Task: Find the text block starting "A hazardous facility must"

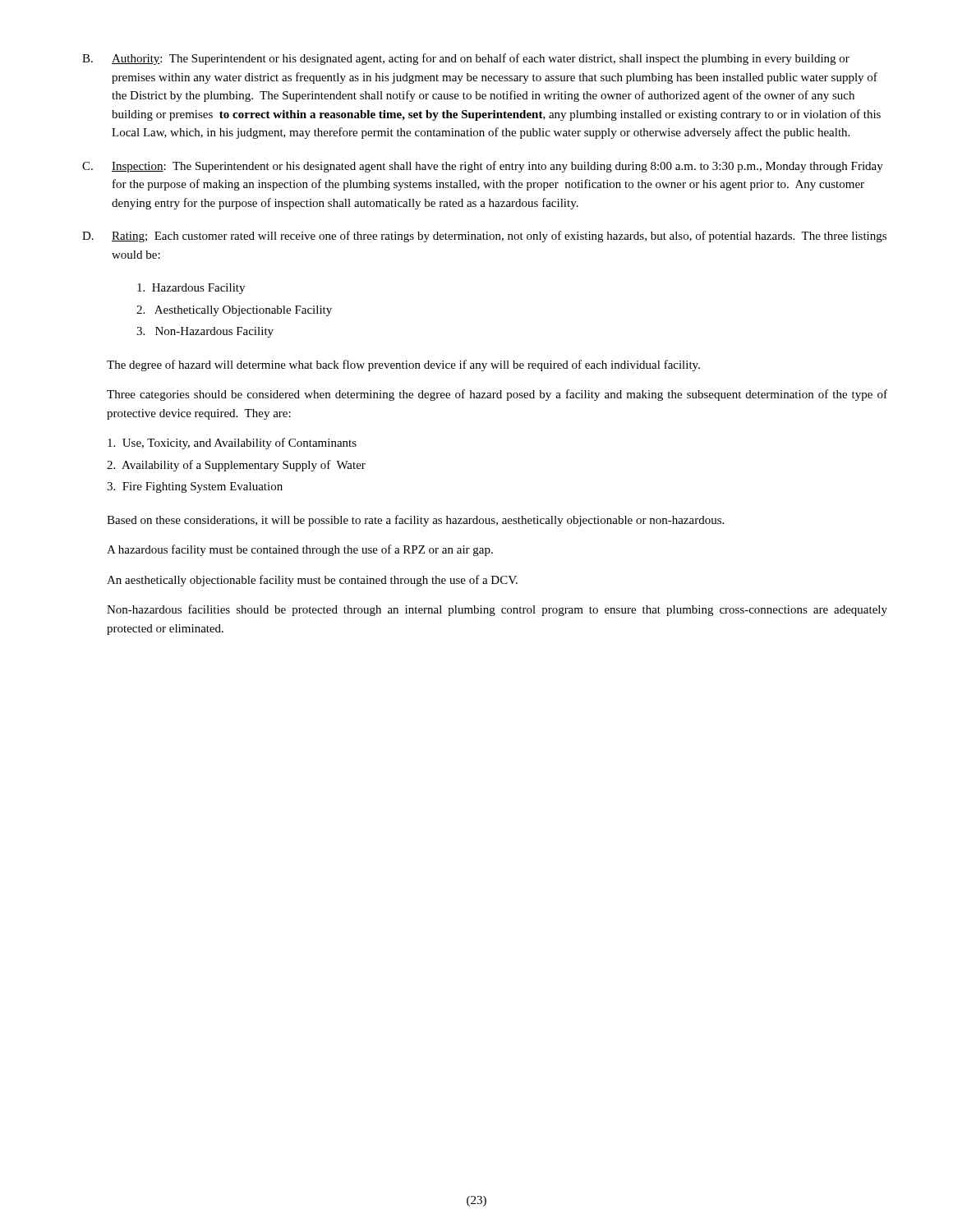Action: click(x=300, y=549)
